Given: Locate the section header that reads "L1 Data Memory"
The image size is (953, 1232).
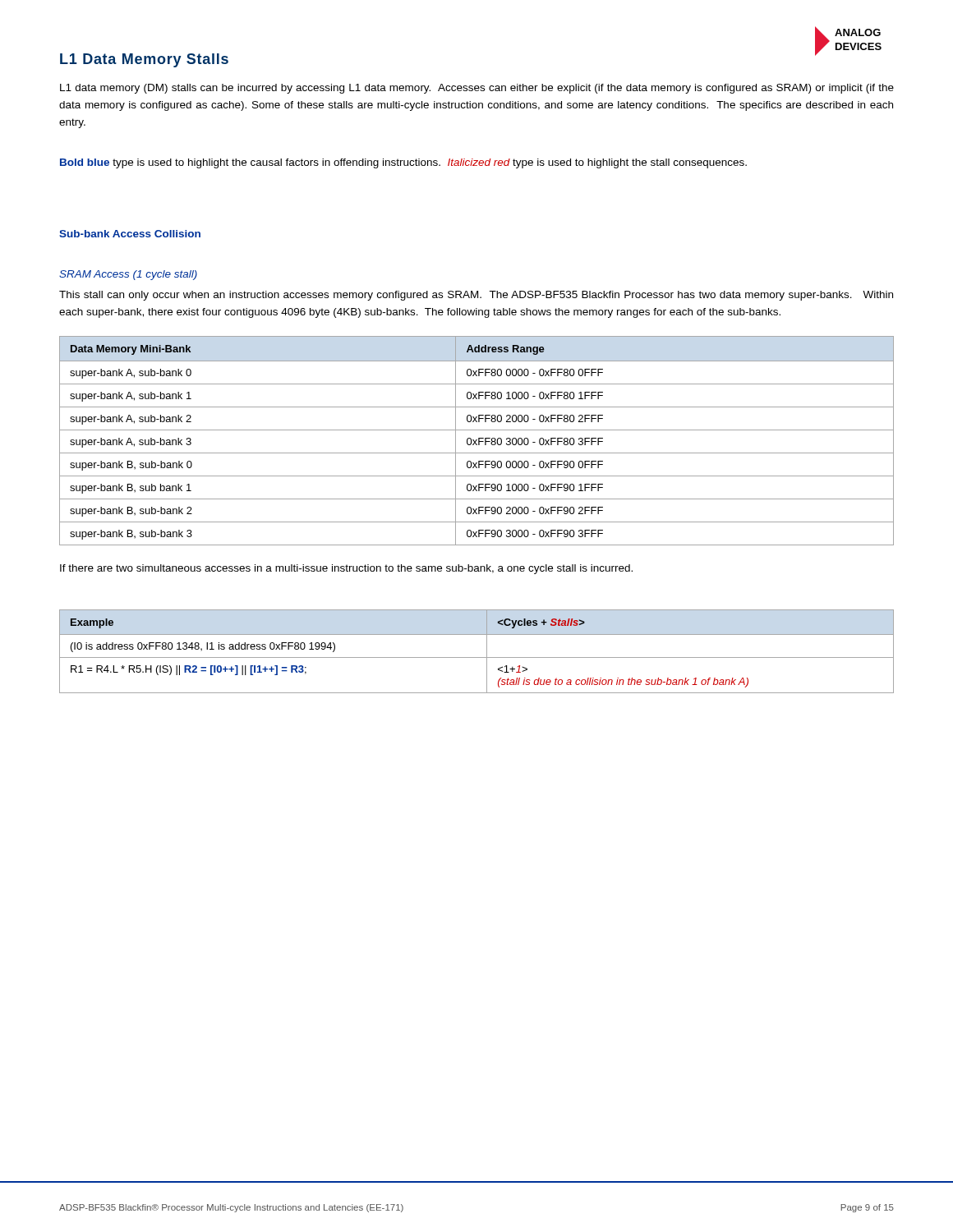Looking at the screenshot, I should [144, 59].
